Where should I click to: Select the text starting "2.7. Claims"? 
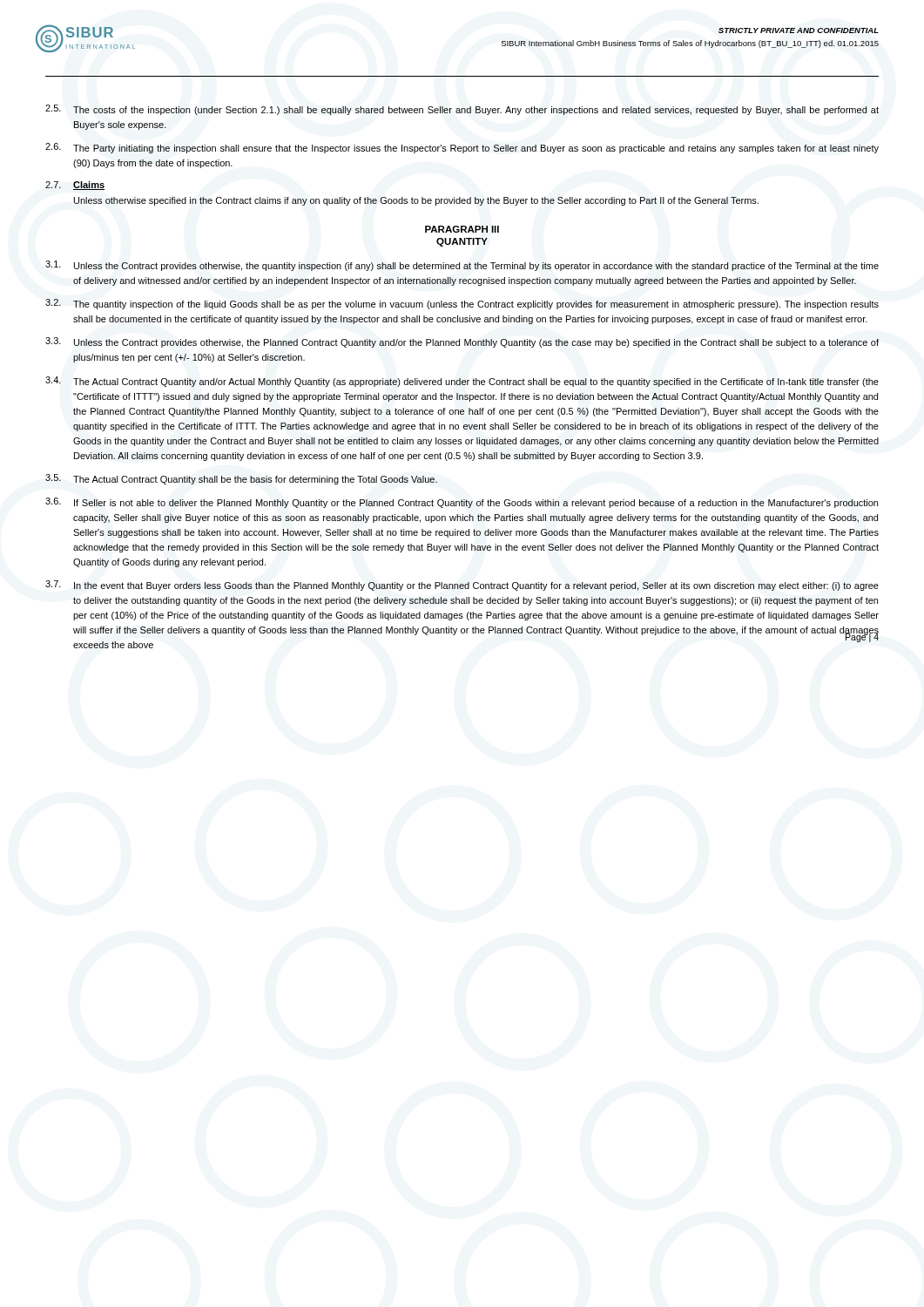(75, 185)
